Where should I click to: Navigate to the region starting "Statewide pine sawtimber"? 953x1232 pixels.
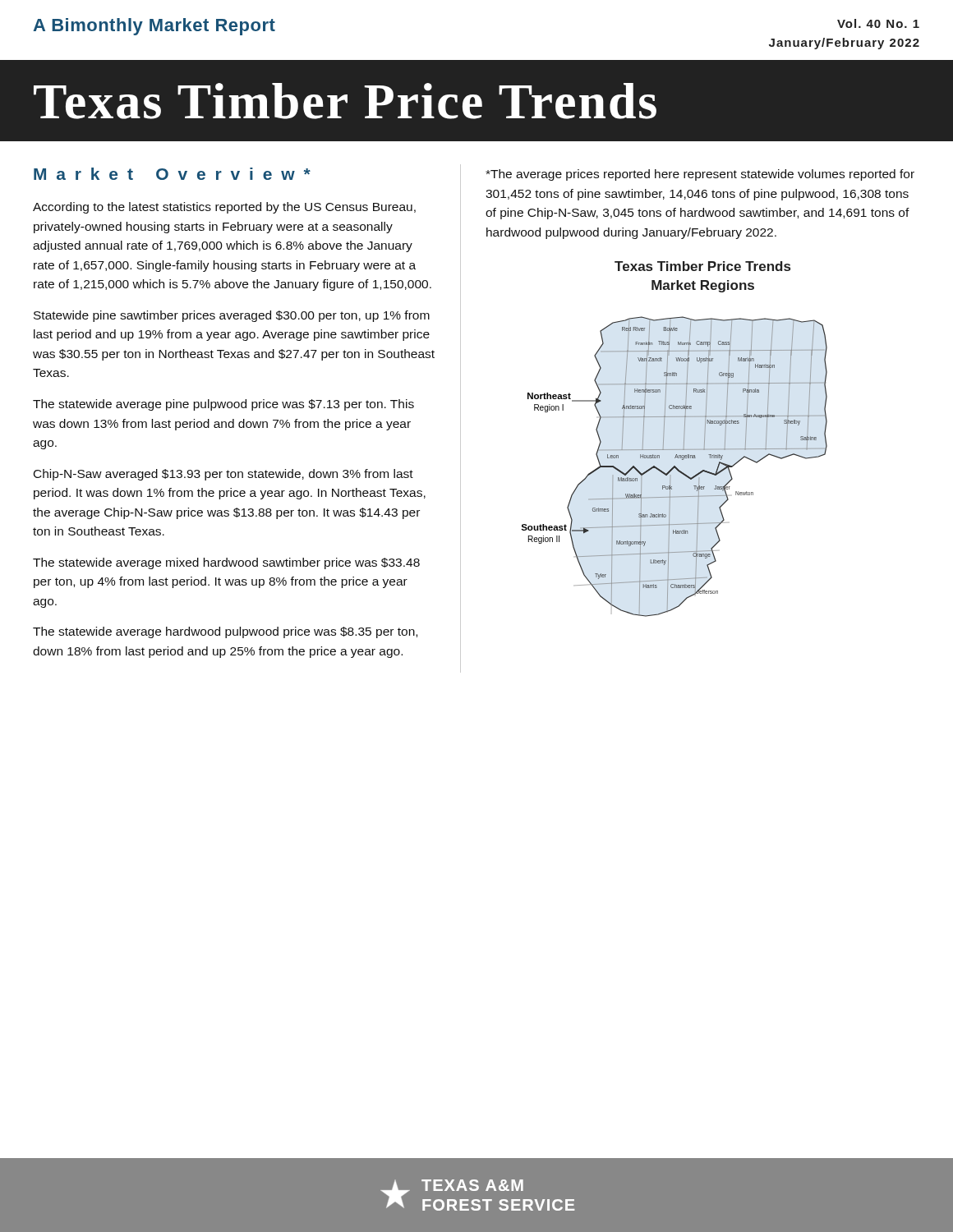234,344
